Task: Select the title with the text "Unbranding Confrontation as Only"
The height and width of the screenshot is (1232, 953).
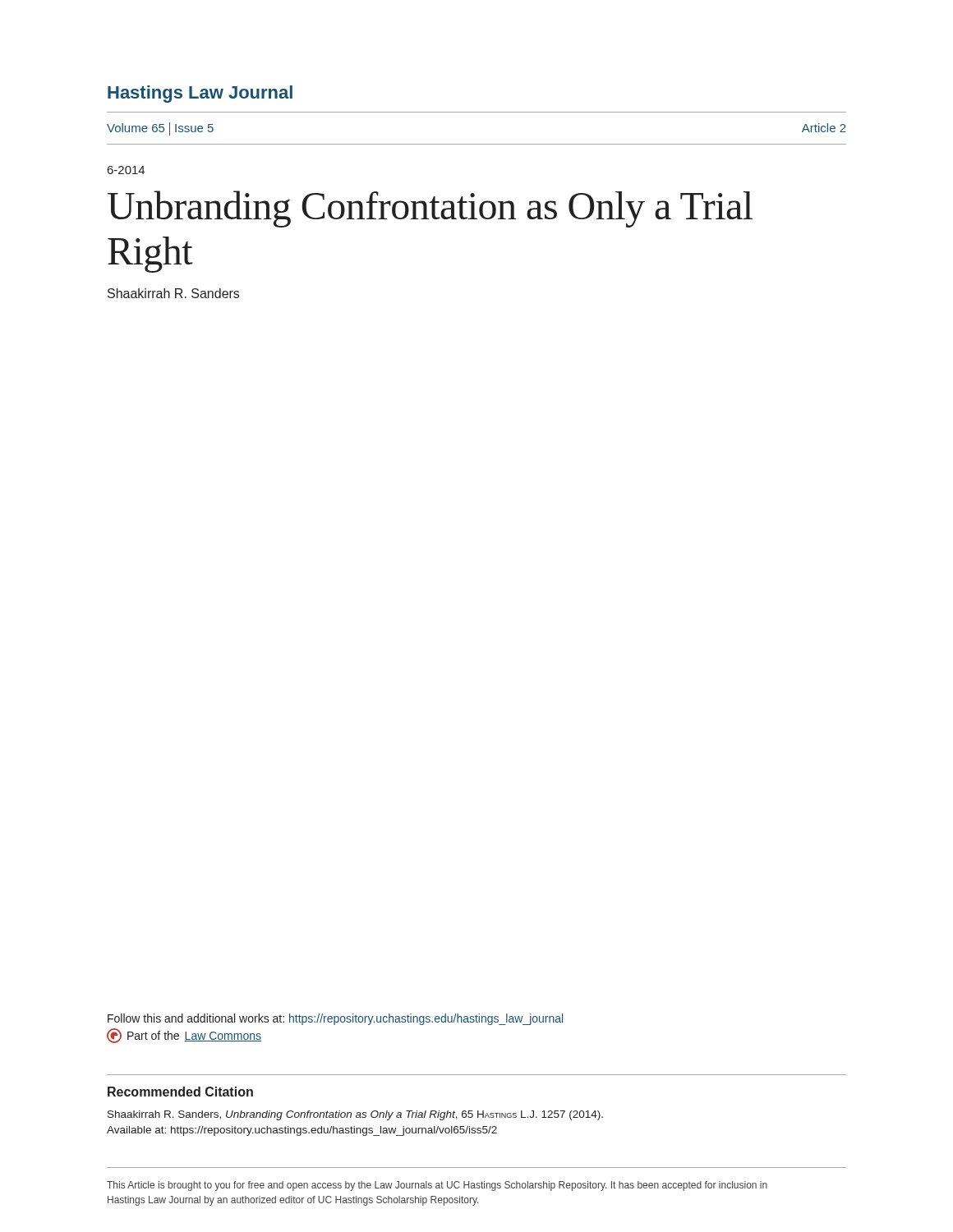Action: pyautogui.click(x=430, y=228)
